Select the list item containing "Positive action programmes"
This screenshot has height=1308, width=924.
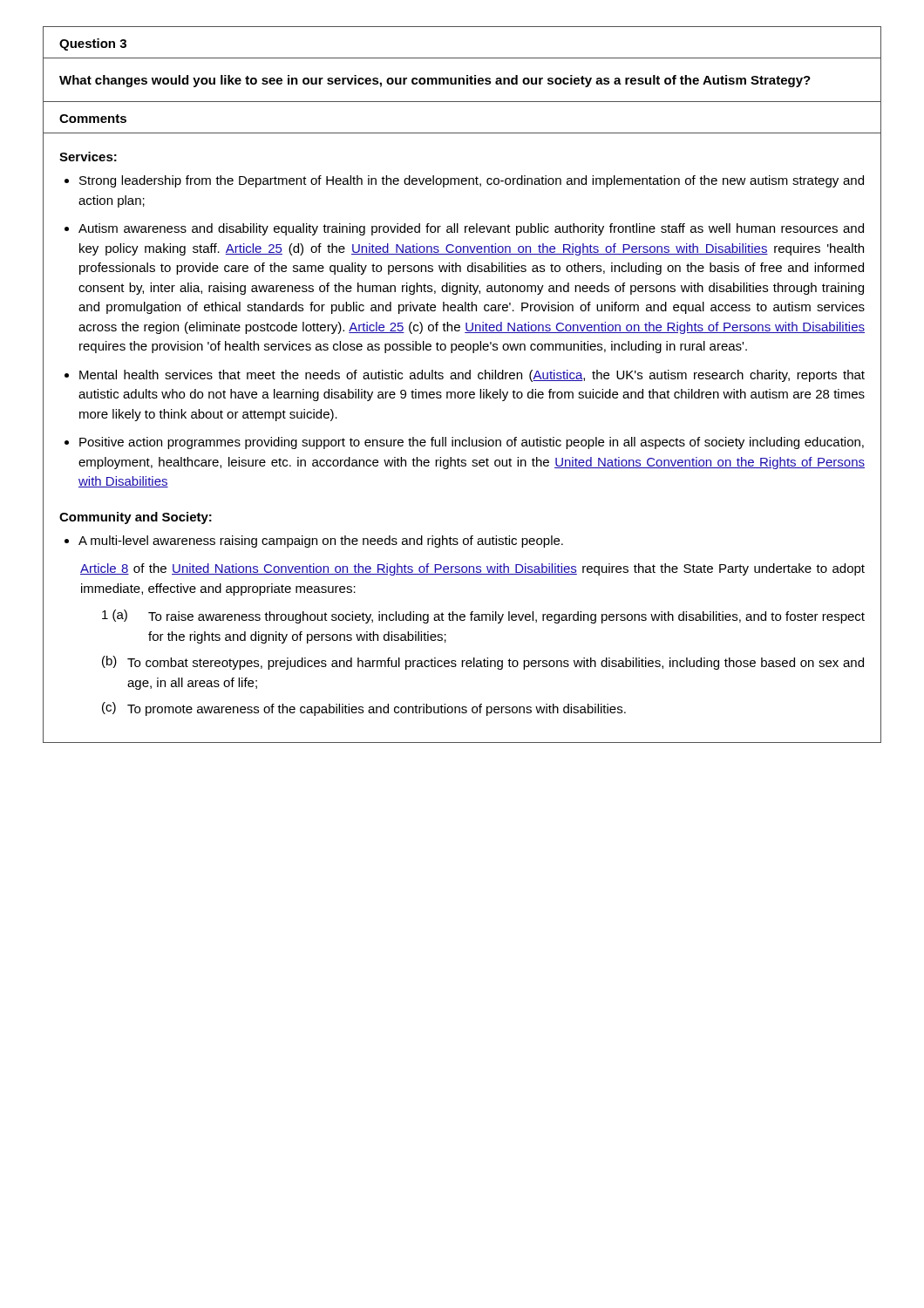click(x=472, y=461)
